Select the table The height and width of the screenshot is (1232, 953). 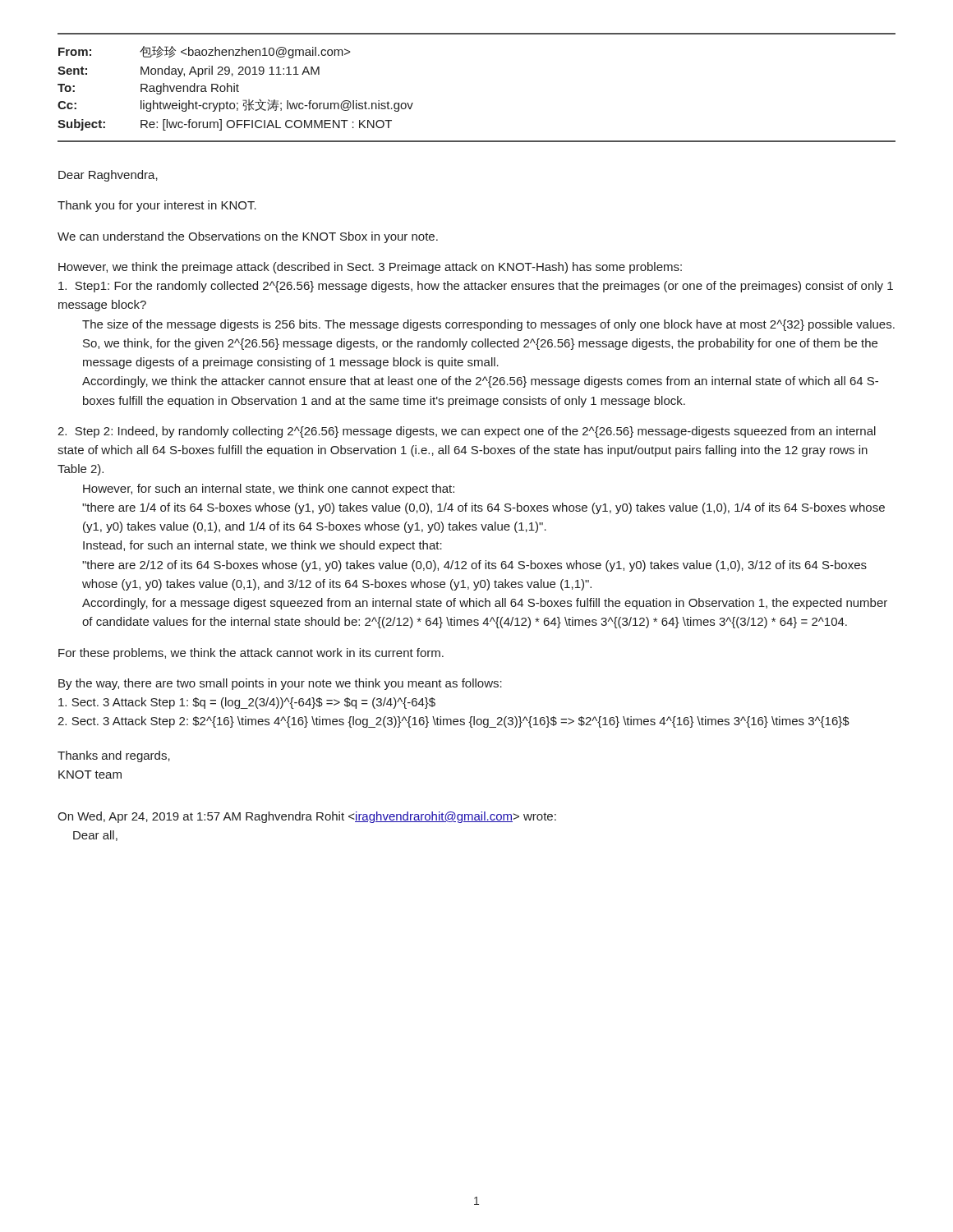point(476,87)
